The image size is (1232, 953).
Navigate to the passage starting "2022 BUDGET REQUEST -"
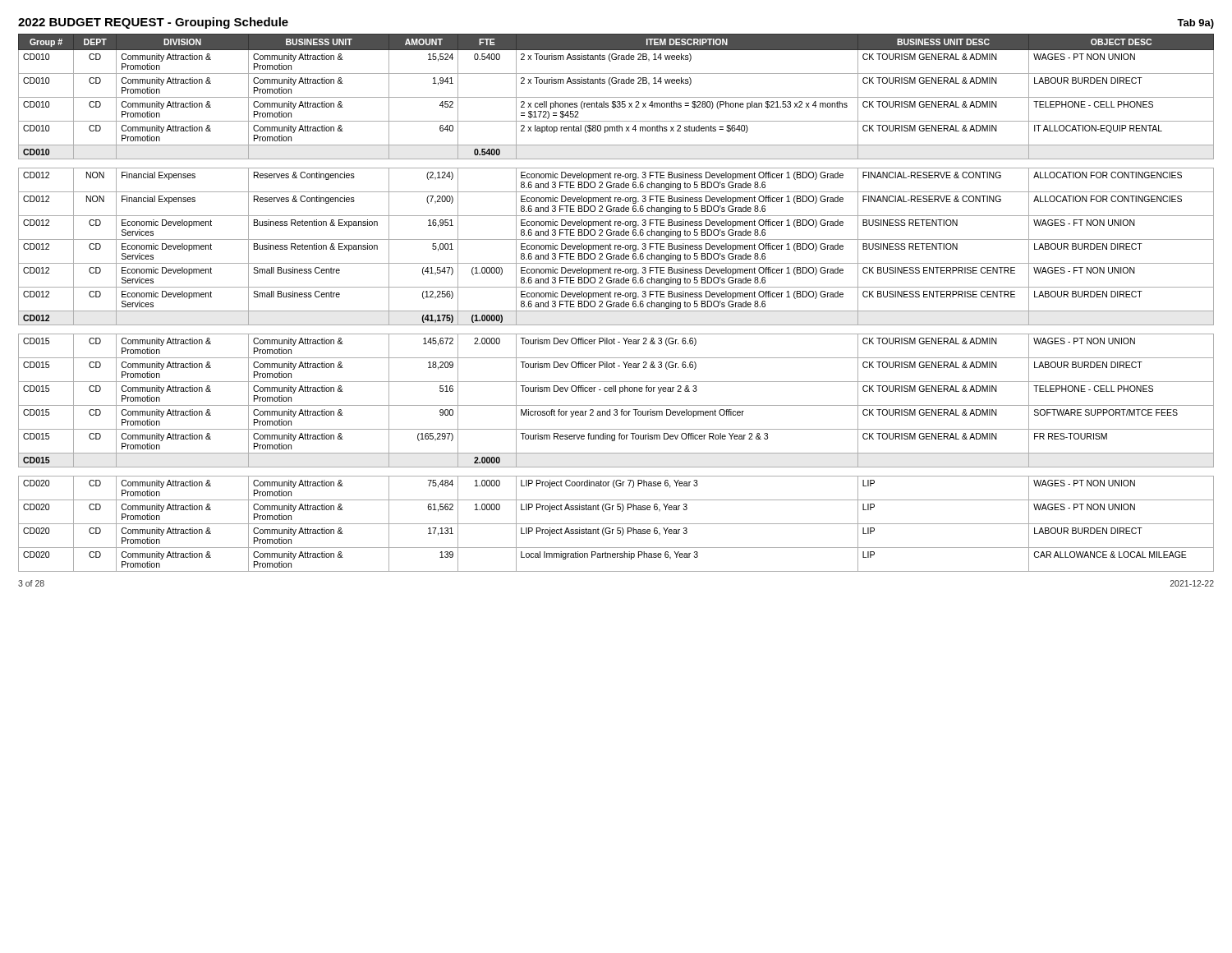tap(153, 22)
